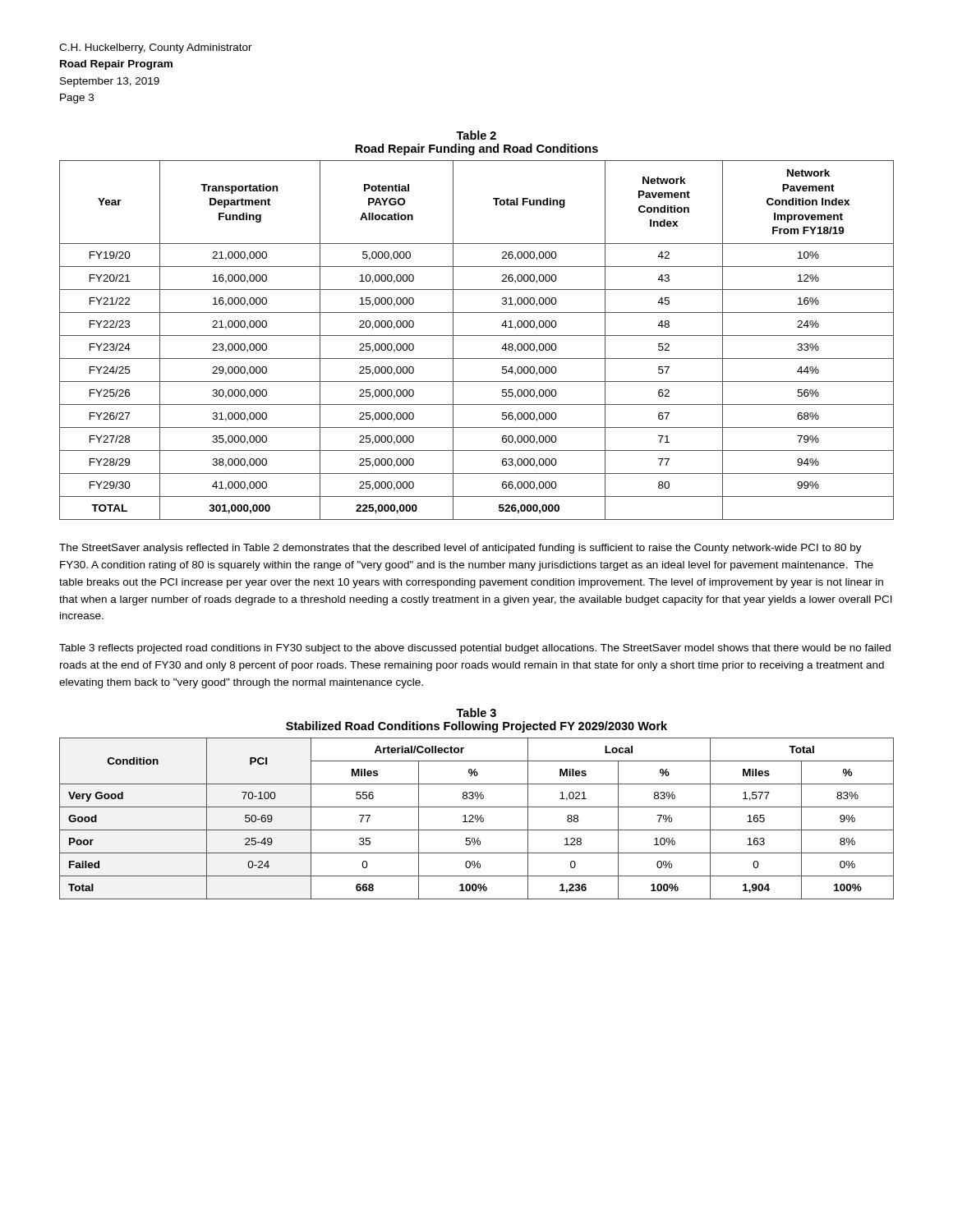Find the text starting "Table 3Stabilized Road Conditions Following Projected FY"

pos(476,720)
